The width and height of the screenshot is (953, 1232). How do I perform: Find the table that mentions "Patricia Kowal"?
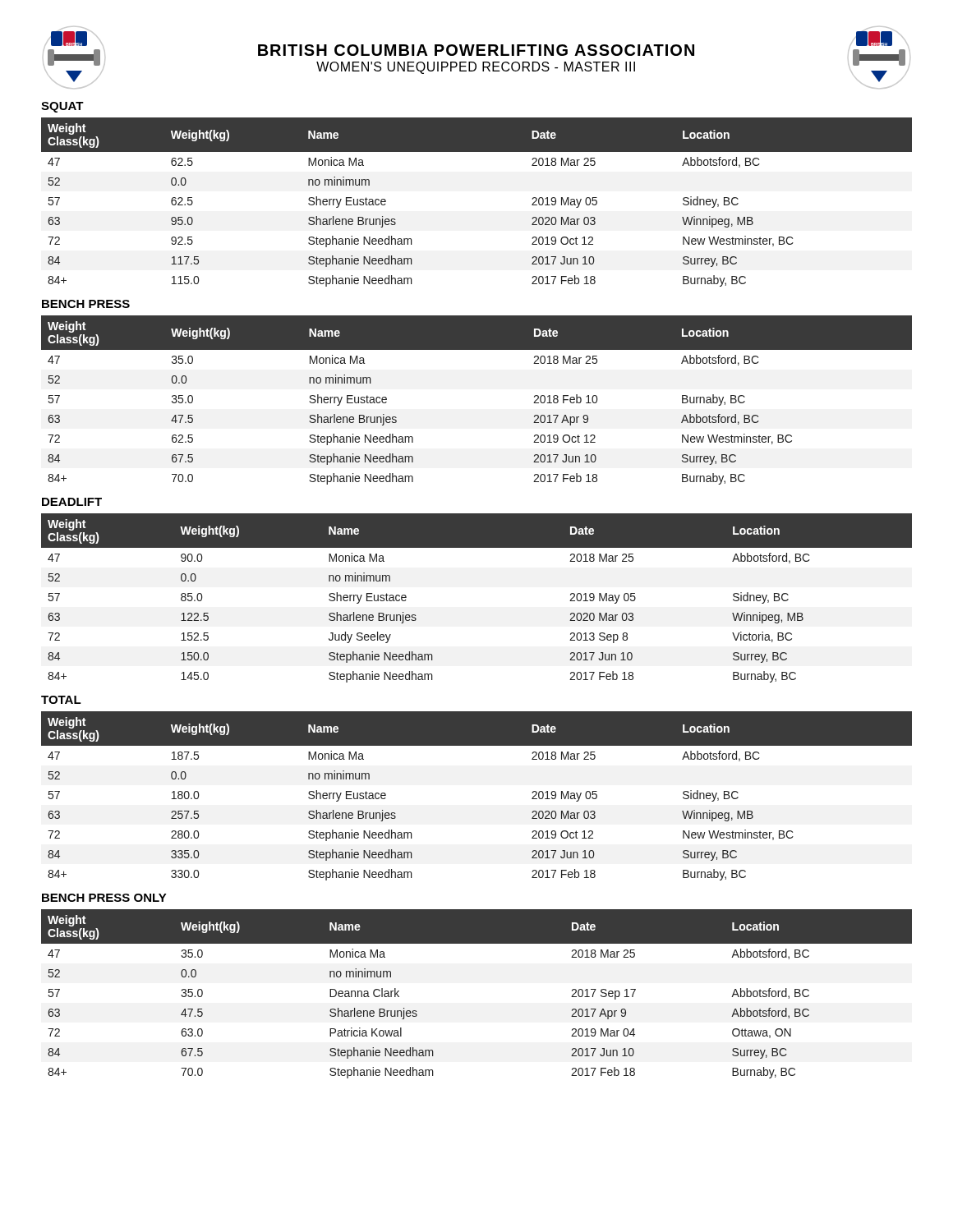[476, 995]
